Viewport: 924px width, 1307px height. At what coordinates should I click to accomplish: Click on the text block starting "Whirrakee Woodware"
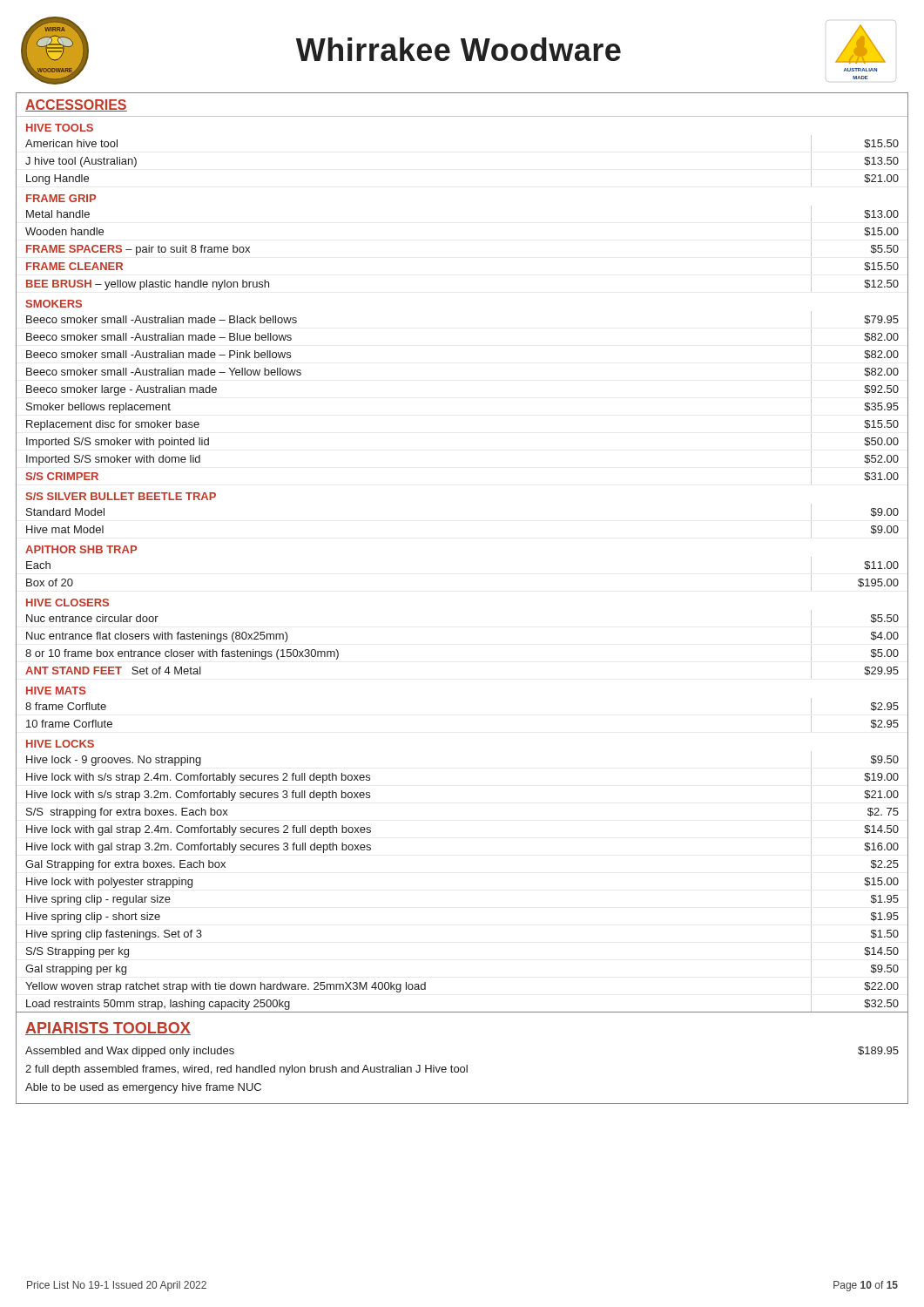pos(459,50)
